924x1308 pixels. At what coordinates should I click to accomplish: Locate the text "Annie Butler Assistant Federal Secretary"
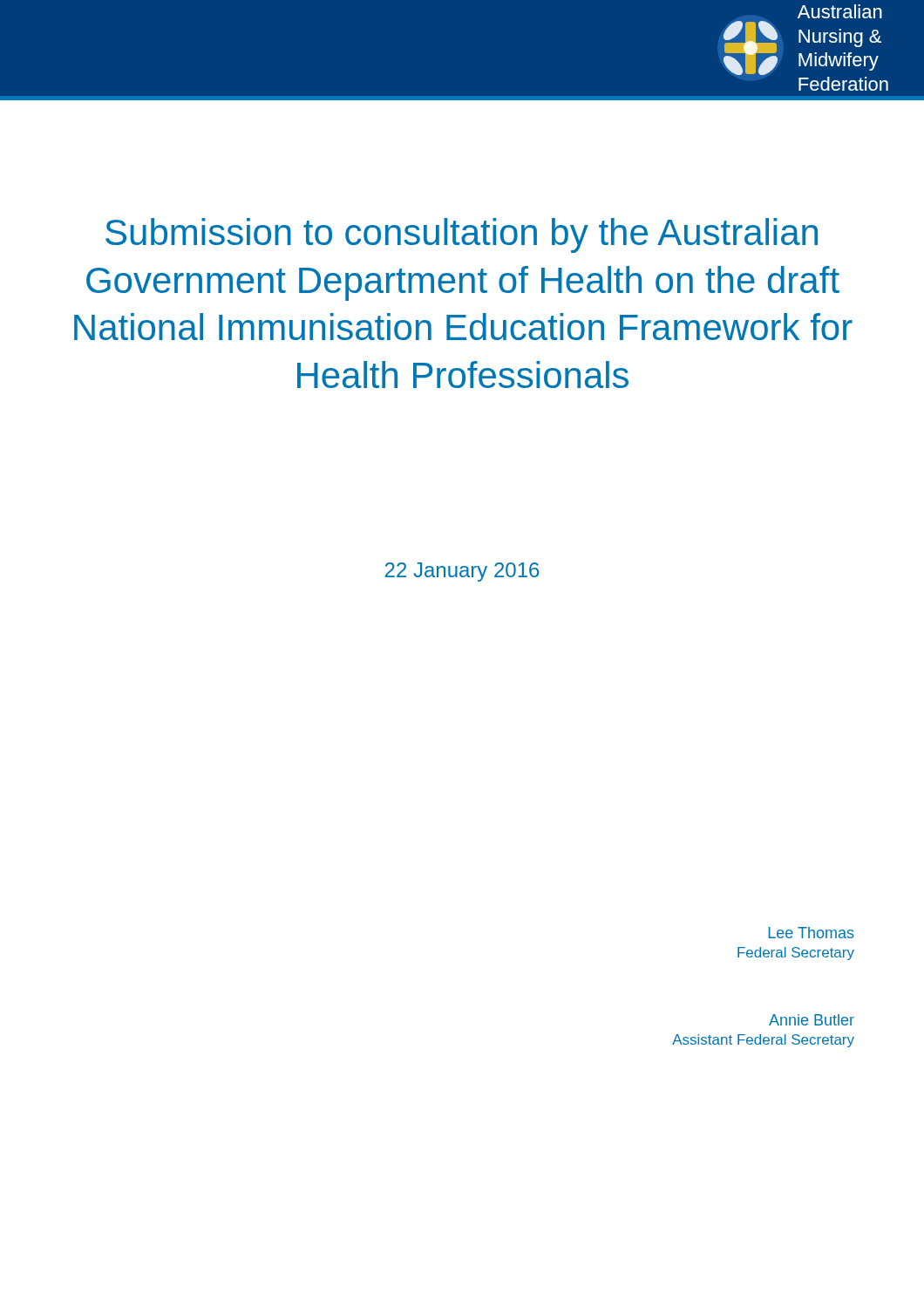click(x=763, y=1030)
